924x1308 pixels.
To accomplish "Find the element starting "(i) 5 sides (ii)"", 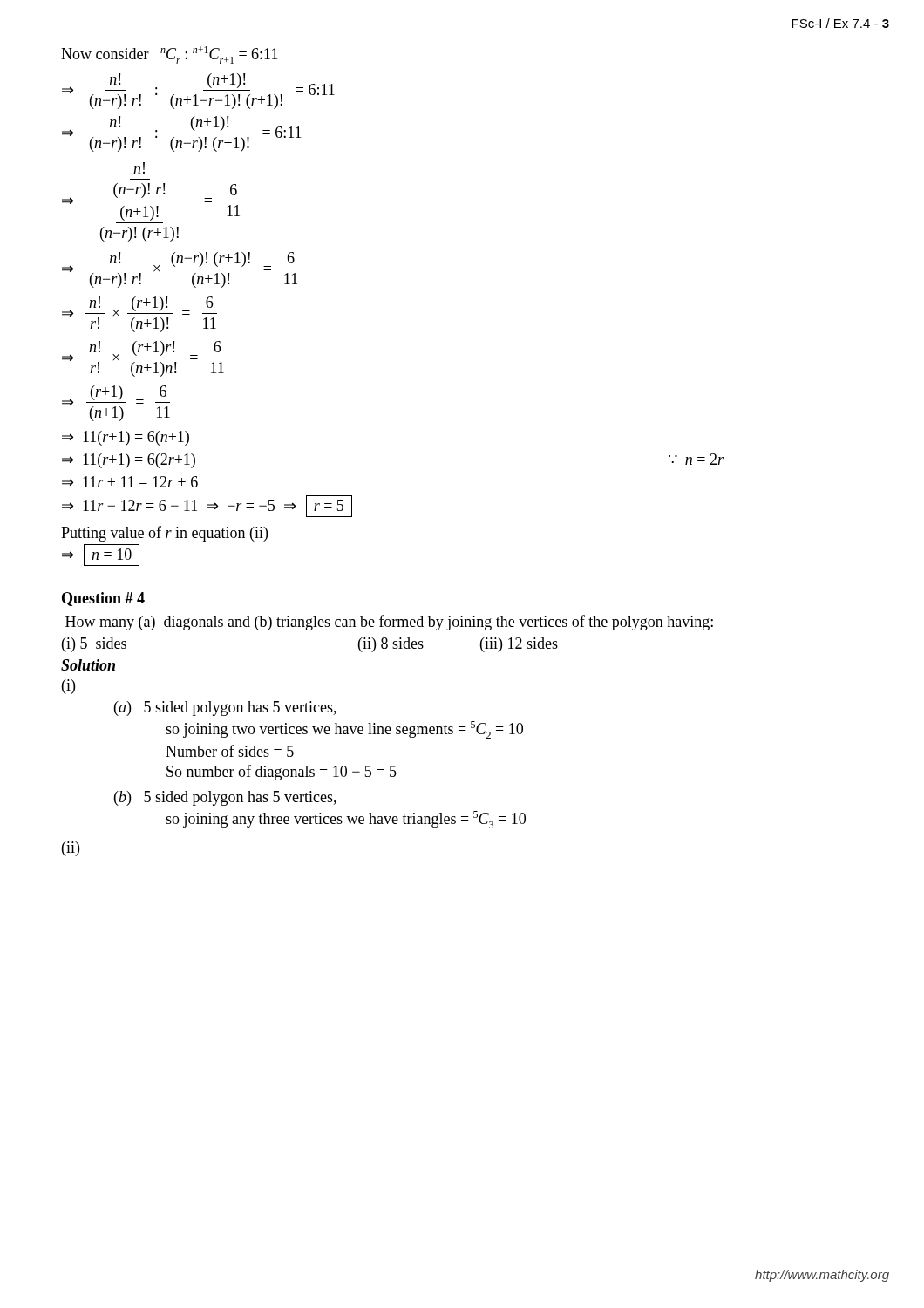I will [x=98, y=645].
